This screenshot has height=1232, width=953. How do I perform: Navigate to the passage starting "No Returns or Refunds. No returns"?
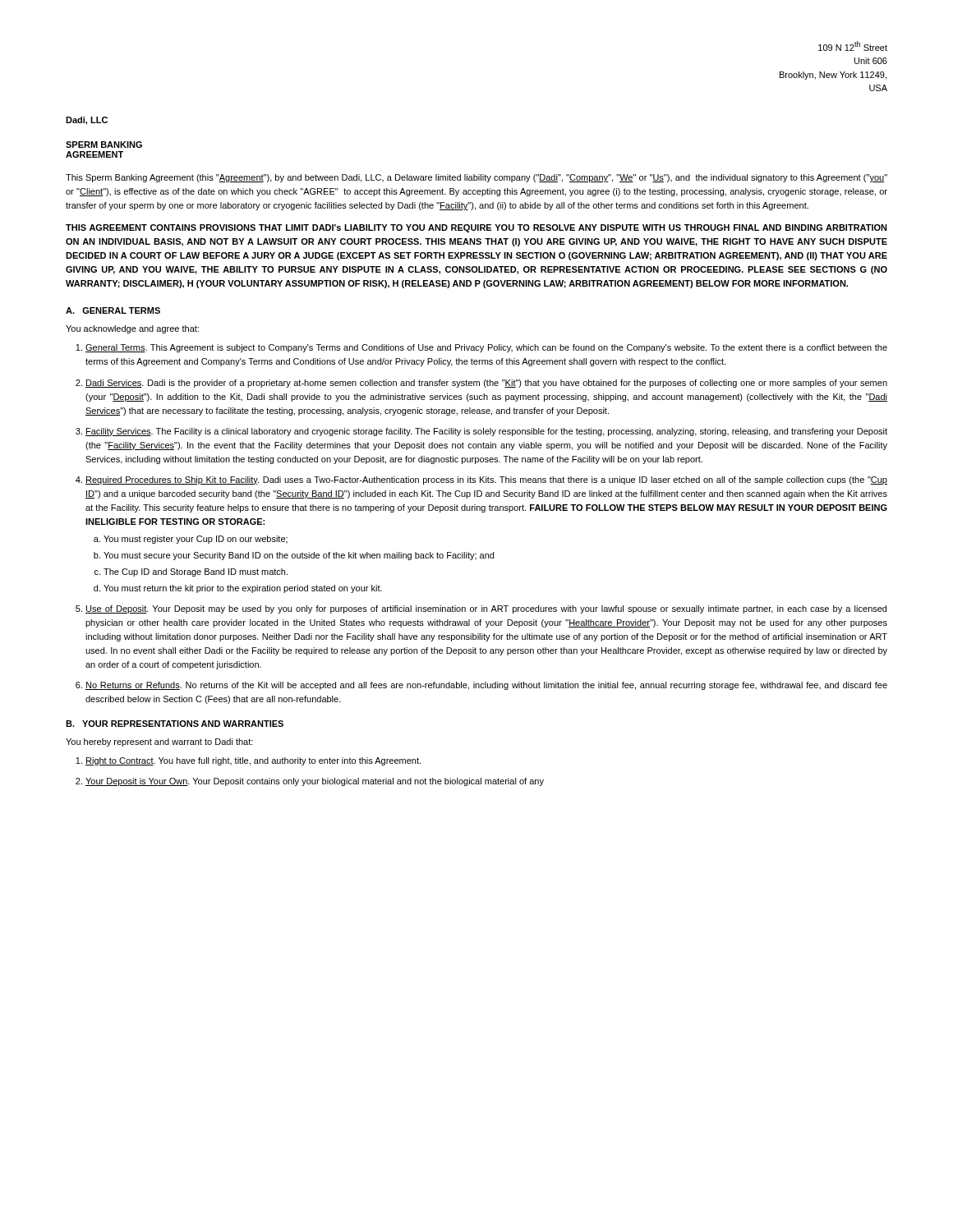click(486, 693)
